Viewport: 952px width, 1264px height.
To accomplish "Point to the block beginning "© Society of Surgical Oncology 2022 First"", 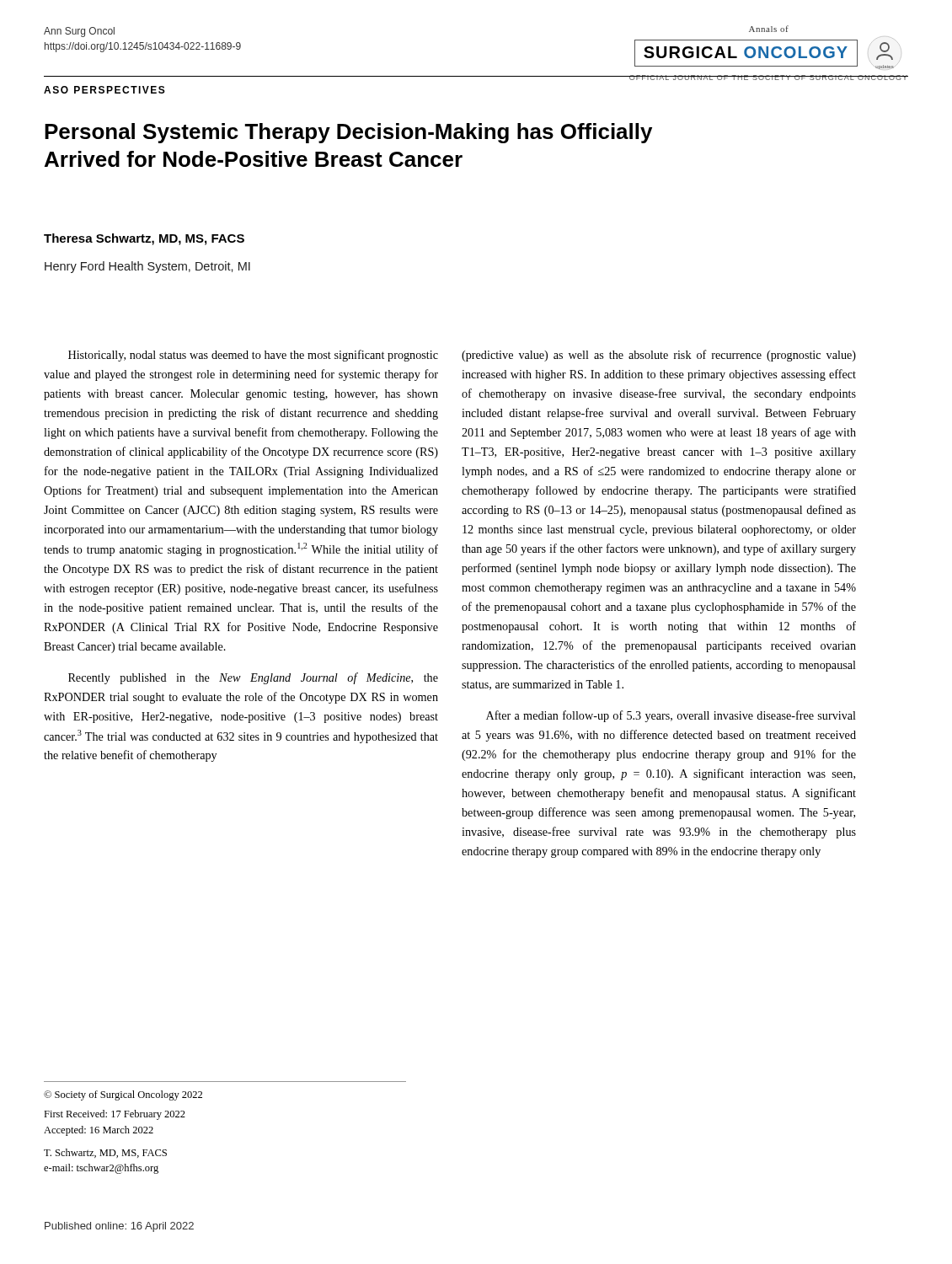I will pyautogui.click(x=123, y=1095).
